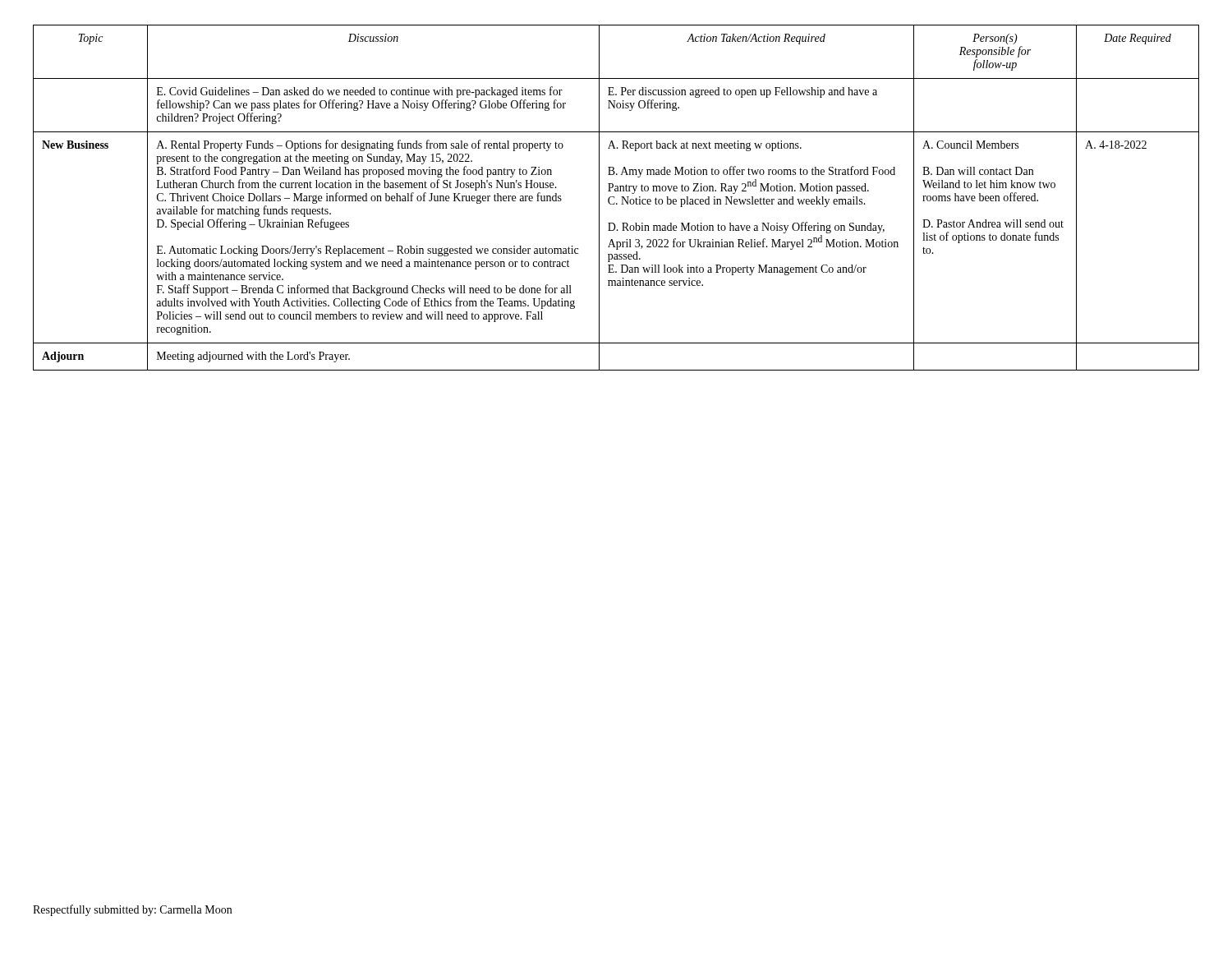Click on the text that says "Respectfully submitted by: Carmella Moon"
Image resolution: width=1232 pixels, height=953 pixels.
133,910
